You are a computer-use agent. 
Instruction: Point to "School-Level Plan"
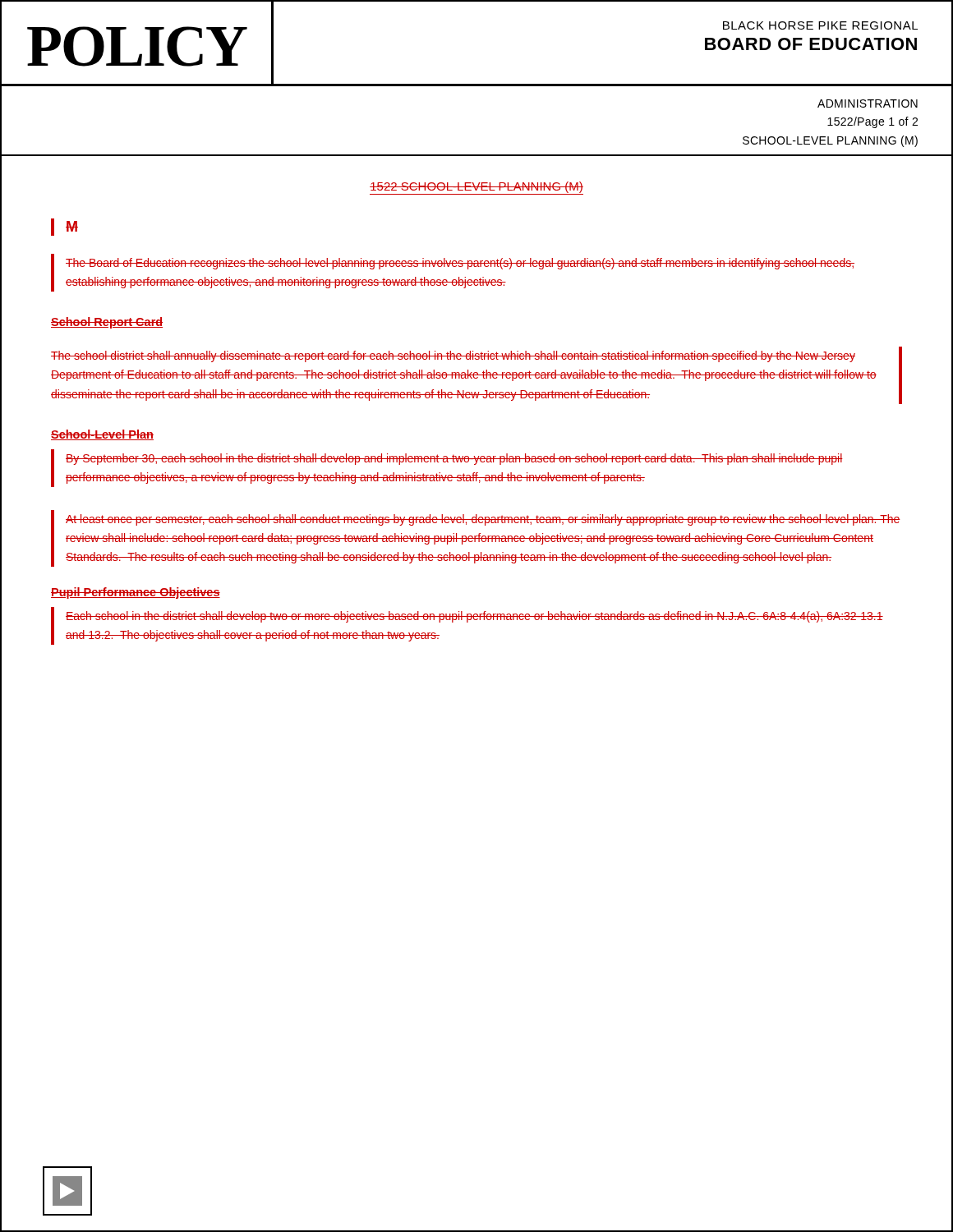(x=102, y=434)
